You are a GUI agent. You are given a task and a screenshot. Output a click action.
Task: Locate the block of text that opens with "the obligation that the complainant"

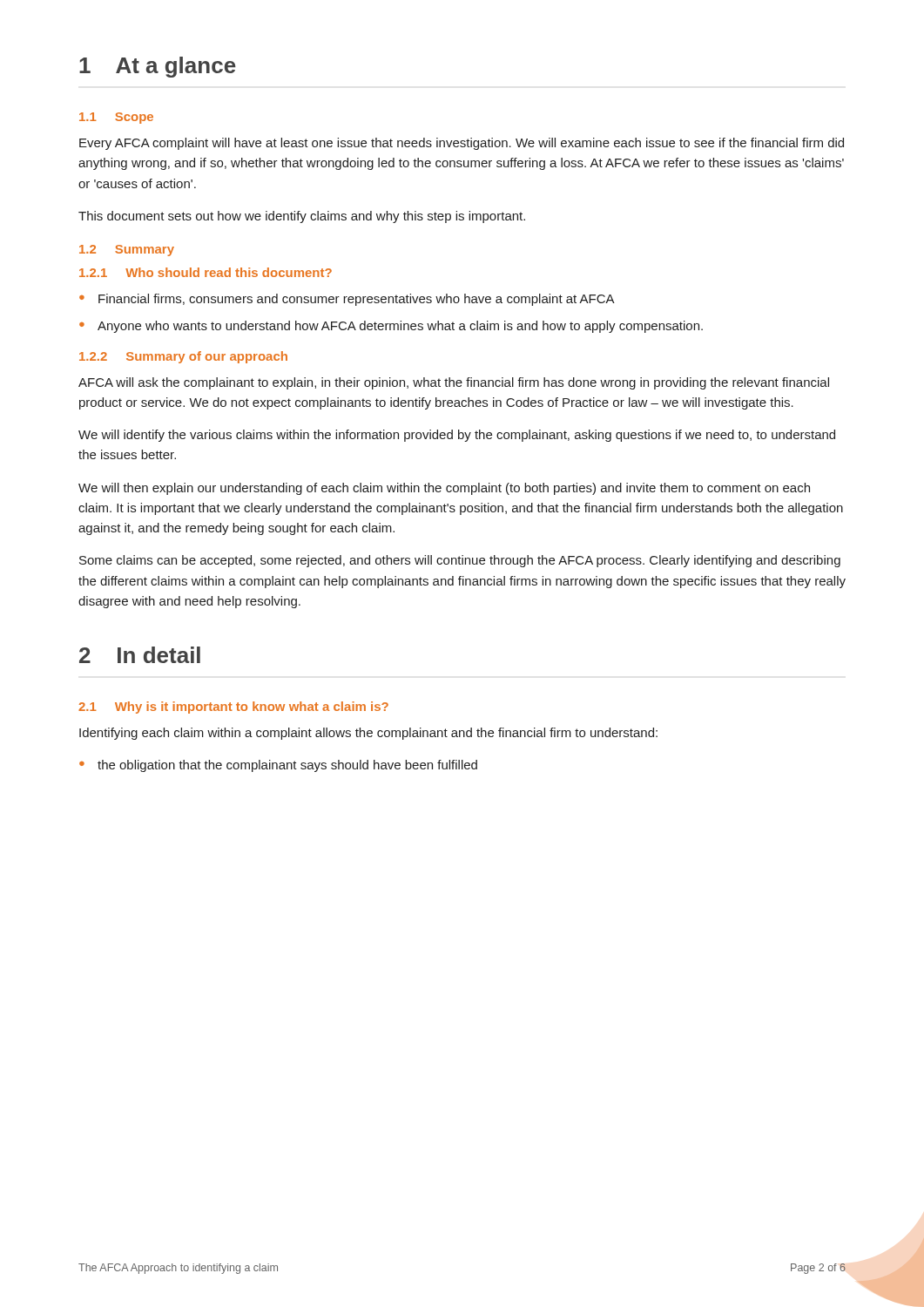pyautogui.click(x=288, y=765)
